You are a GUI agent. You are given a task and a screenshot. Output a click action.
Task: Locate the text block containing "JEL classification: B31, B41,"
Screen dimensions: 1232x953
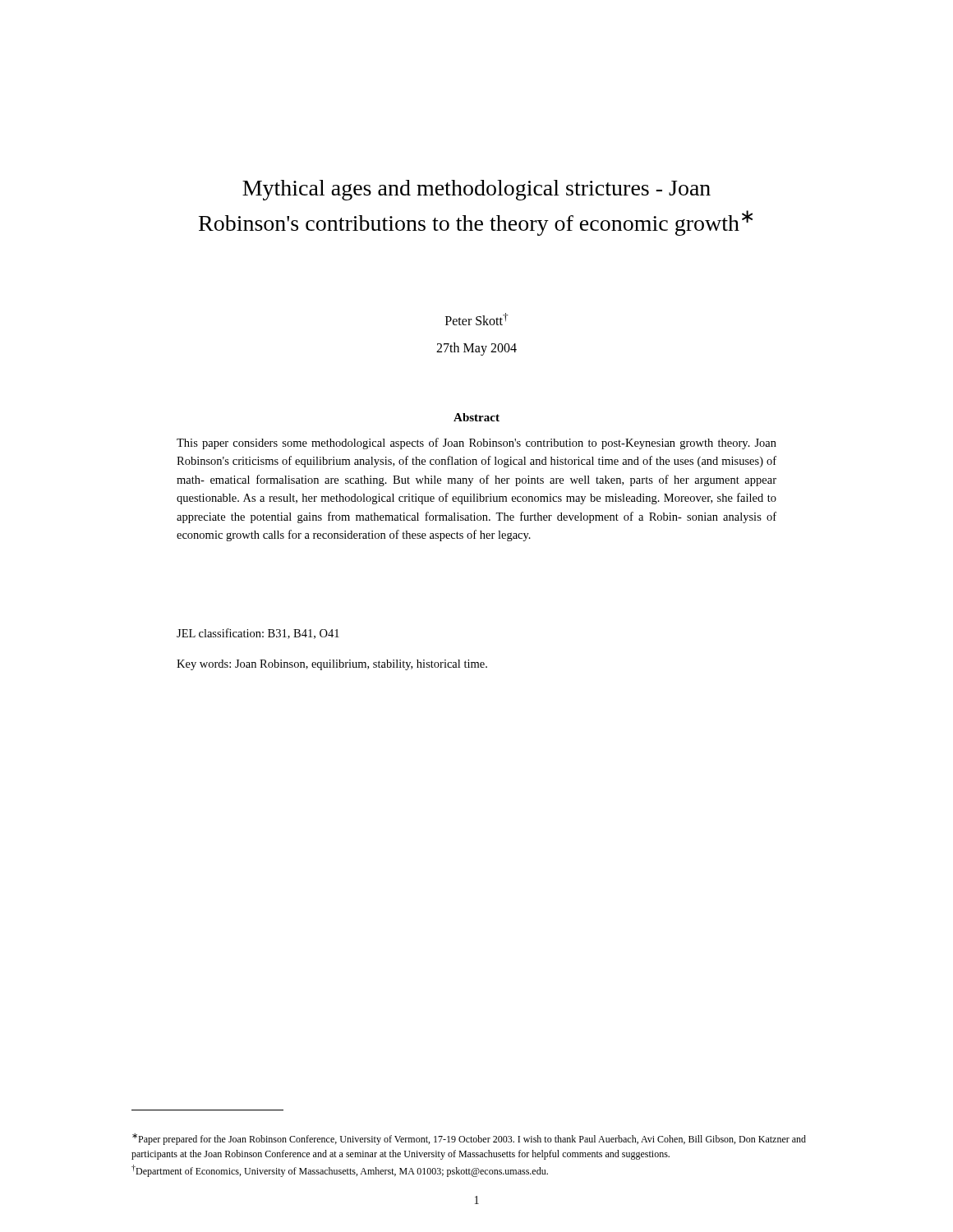(258, 633)
